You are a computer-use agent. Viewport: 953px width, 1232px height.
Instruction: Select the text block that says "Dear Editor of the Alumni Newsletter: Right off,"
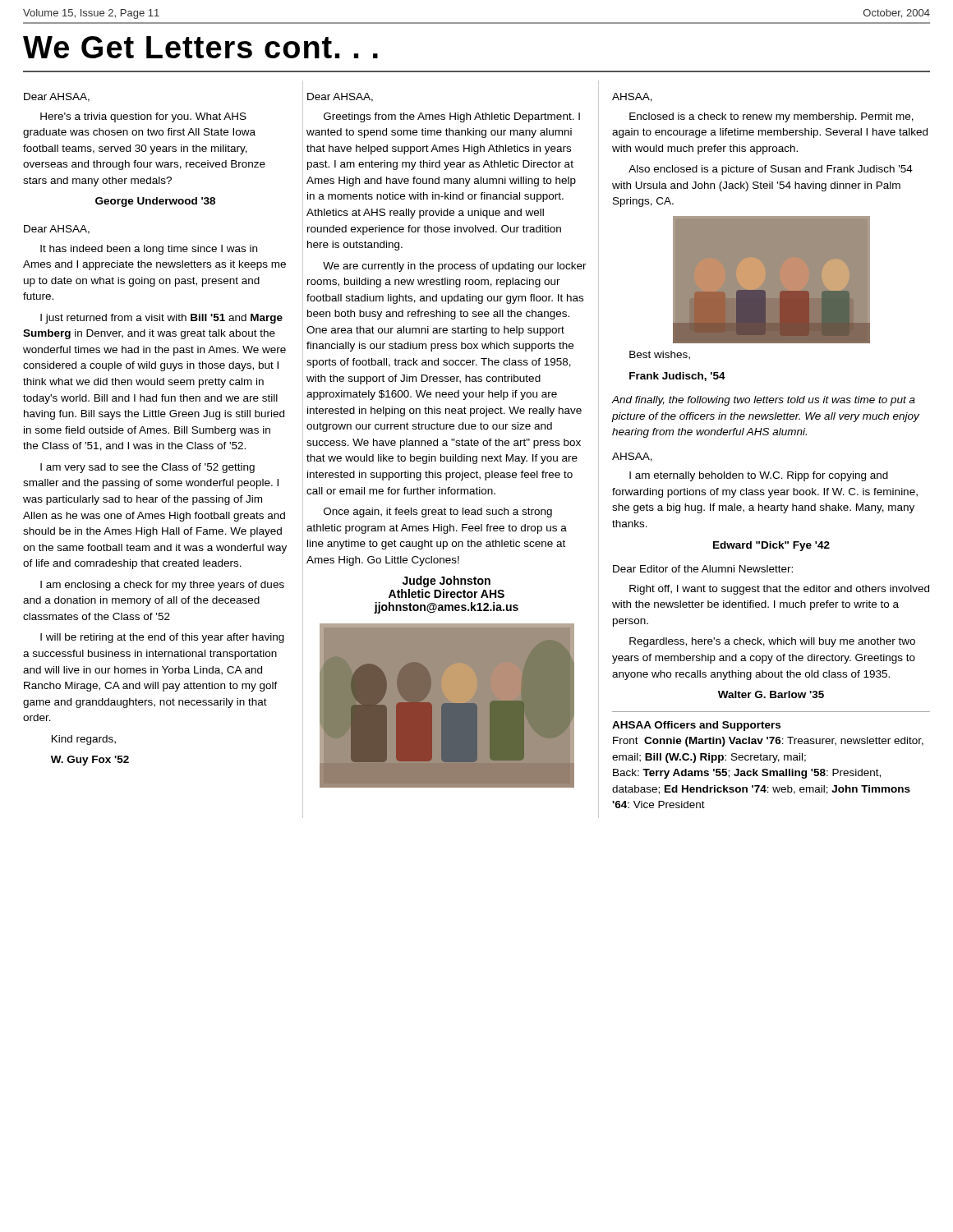click(771, 632)
